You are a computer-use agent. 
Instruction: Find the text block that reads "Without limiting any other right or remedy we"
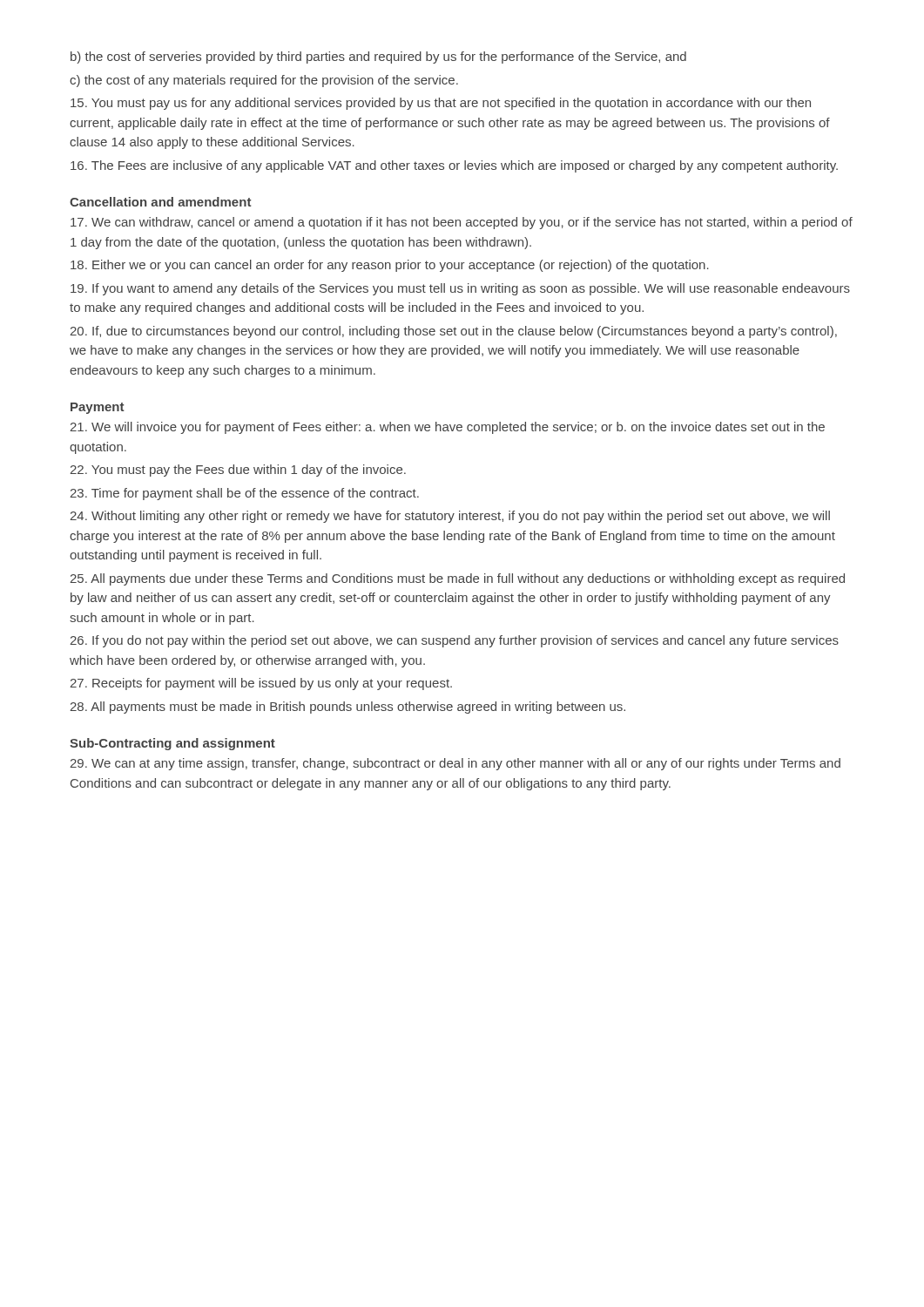coord(452,535)
